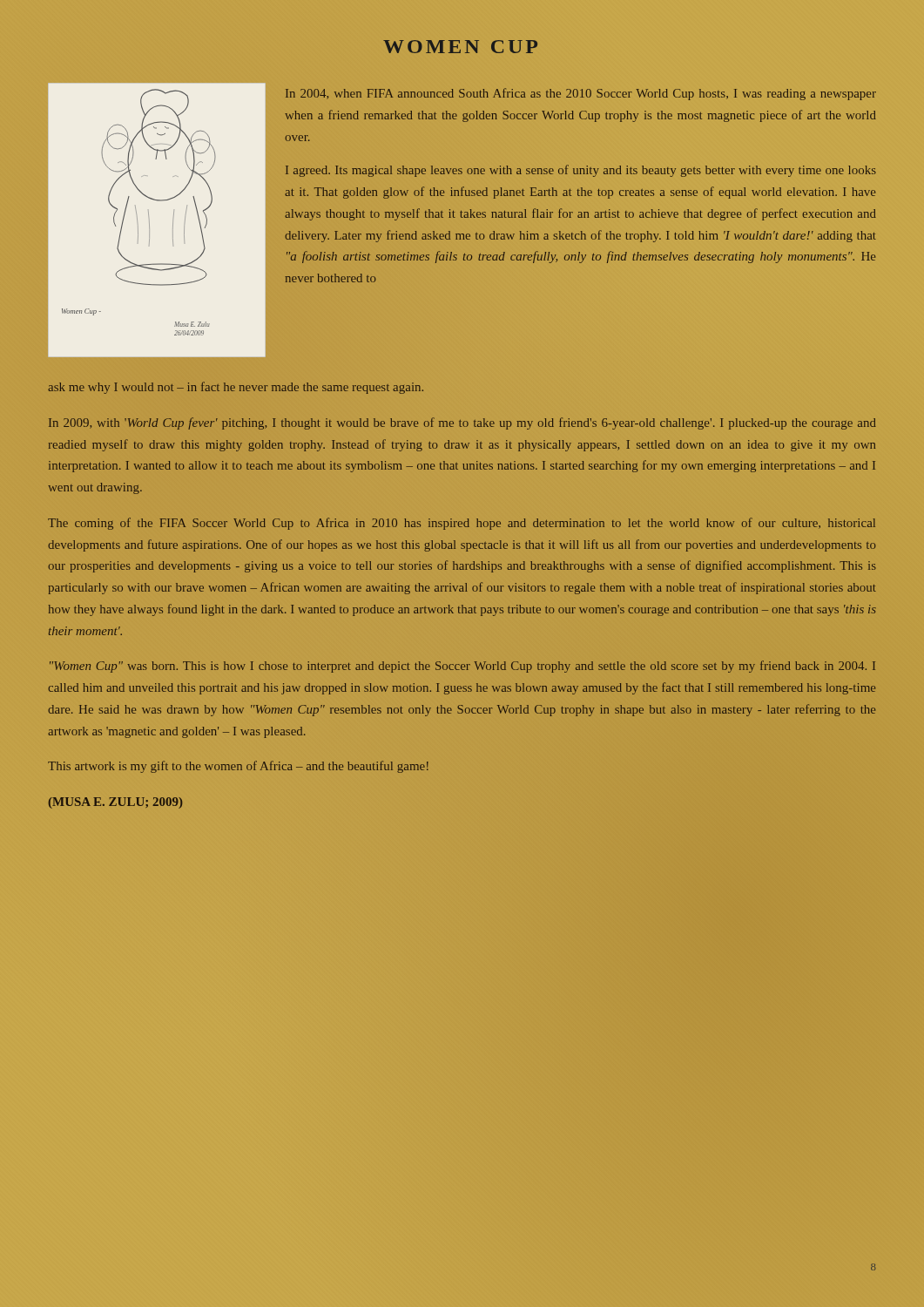Find the block on this page that starts "ask me why I would not –"
Image resolution: width=924 pixels, height=1307 pixels.
point(236,388)
